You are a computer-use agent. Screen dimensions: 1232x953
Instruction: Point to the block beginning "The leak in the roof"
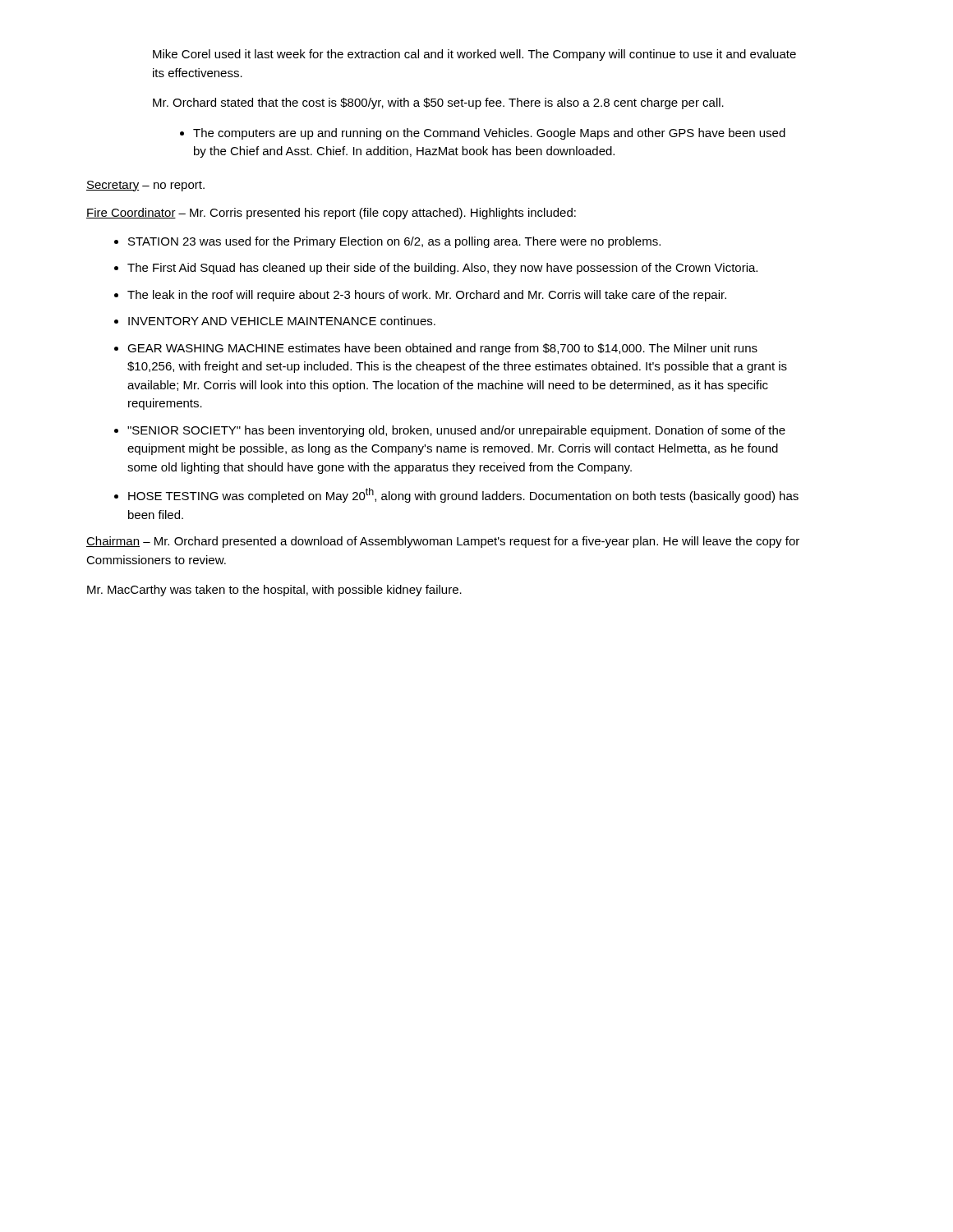455,295
